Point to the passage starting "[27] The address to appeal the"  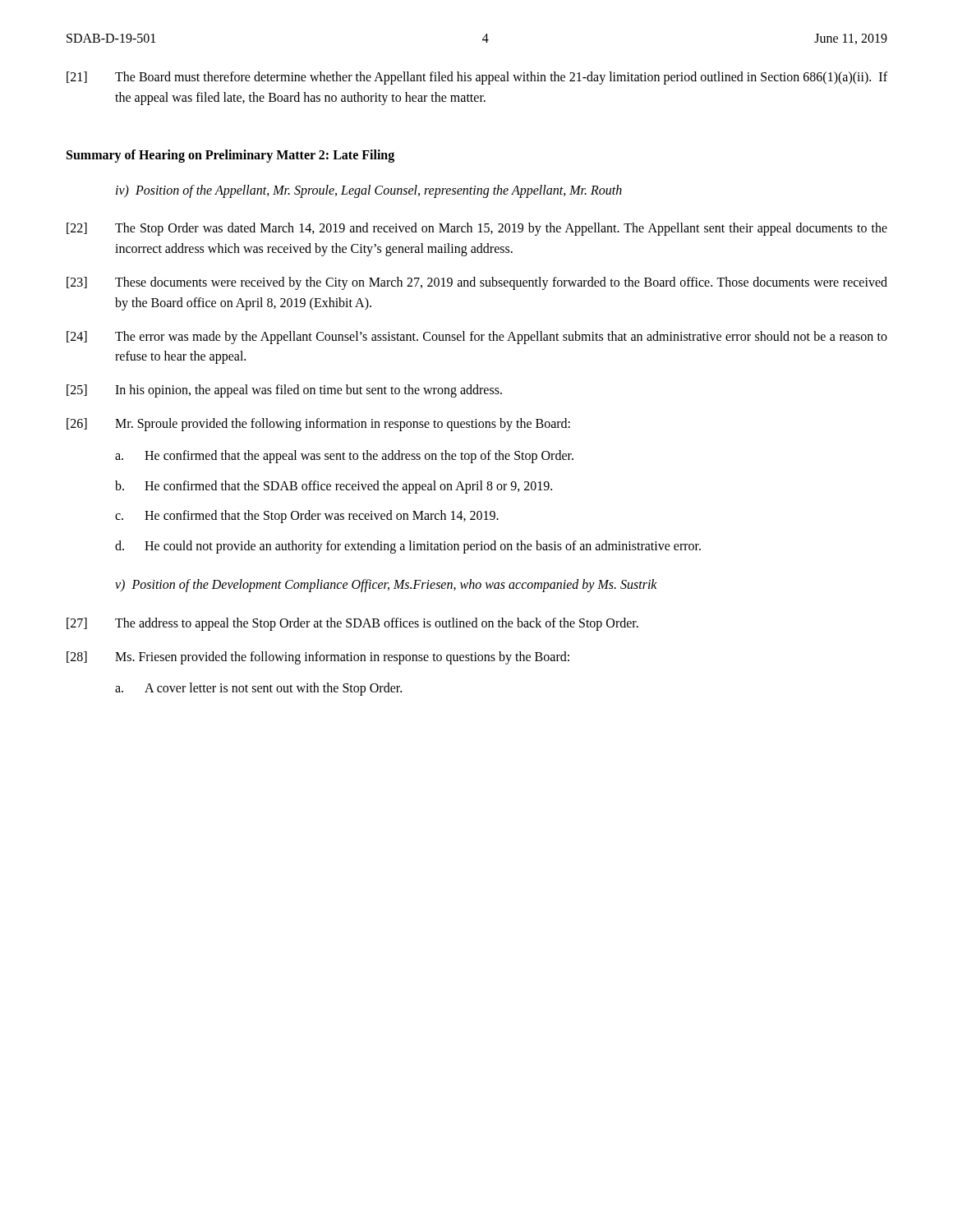click(476, 624)
